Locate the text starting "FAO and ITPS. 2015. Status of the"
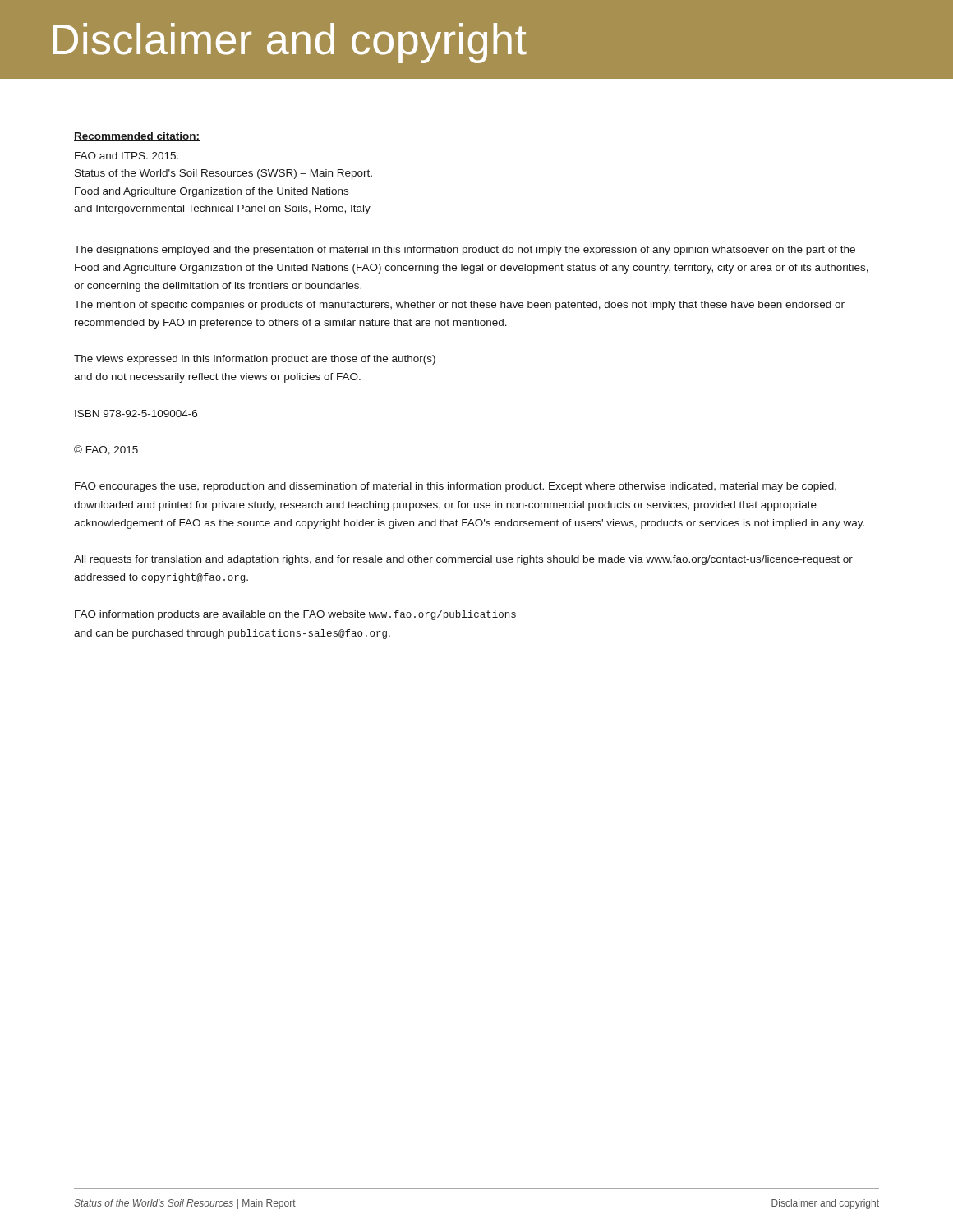Screen dimensions: 1232x953 (x=127, y=156)
